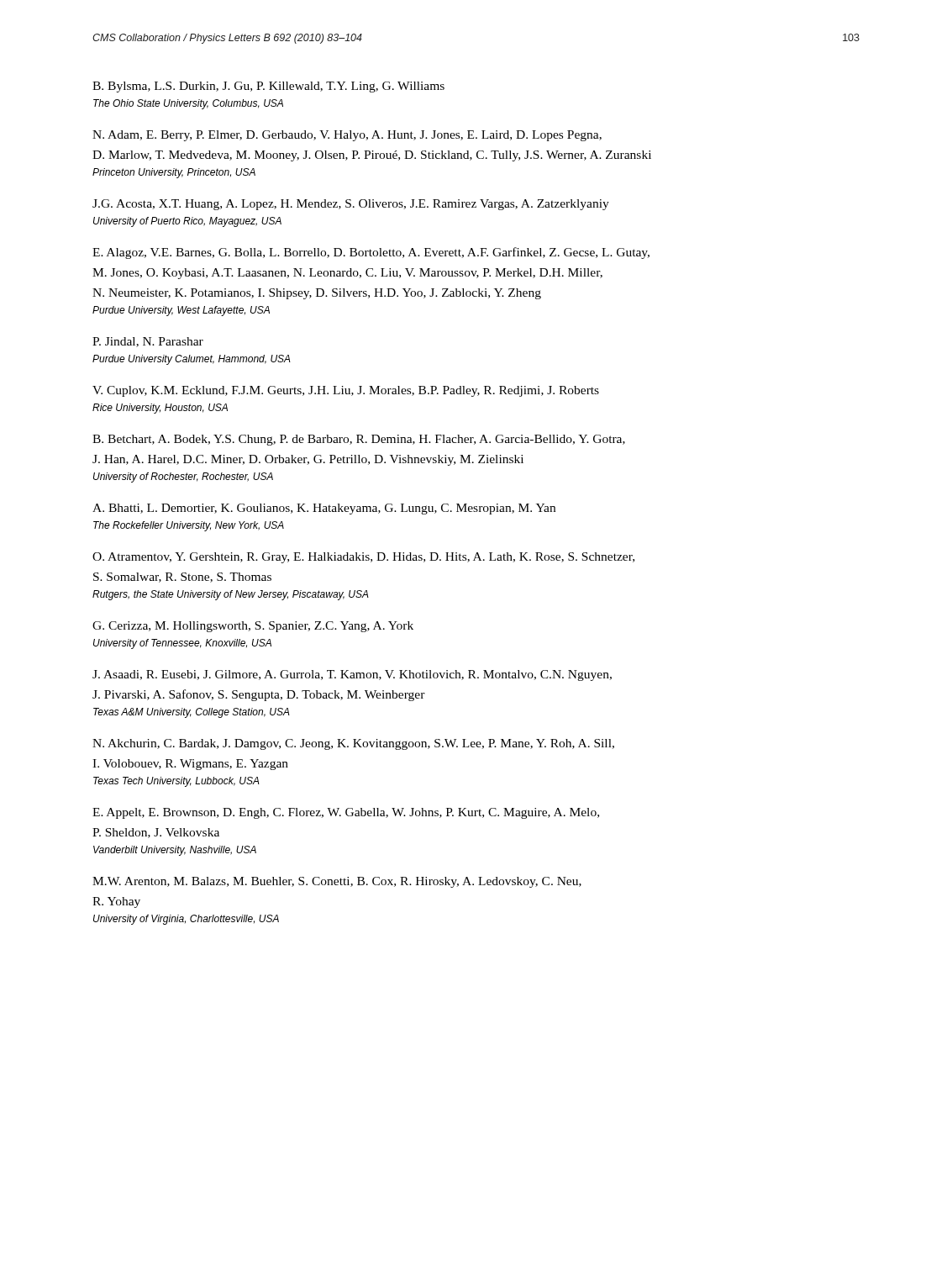Locate the element starting "G. Cerizza, M. Hollingsworth, S. Spanier, Z.C."
This screenshot has height=1261, width=952.
point(253,625)
